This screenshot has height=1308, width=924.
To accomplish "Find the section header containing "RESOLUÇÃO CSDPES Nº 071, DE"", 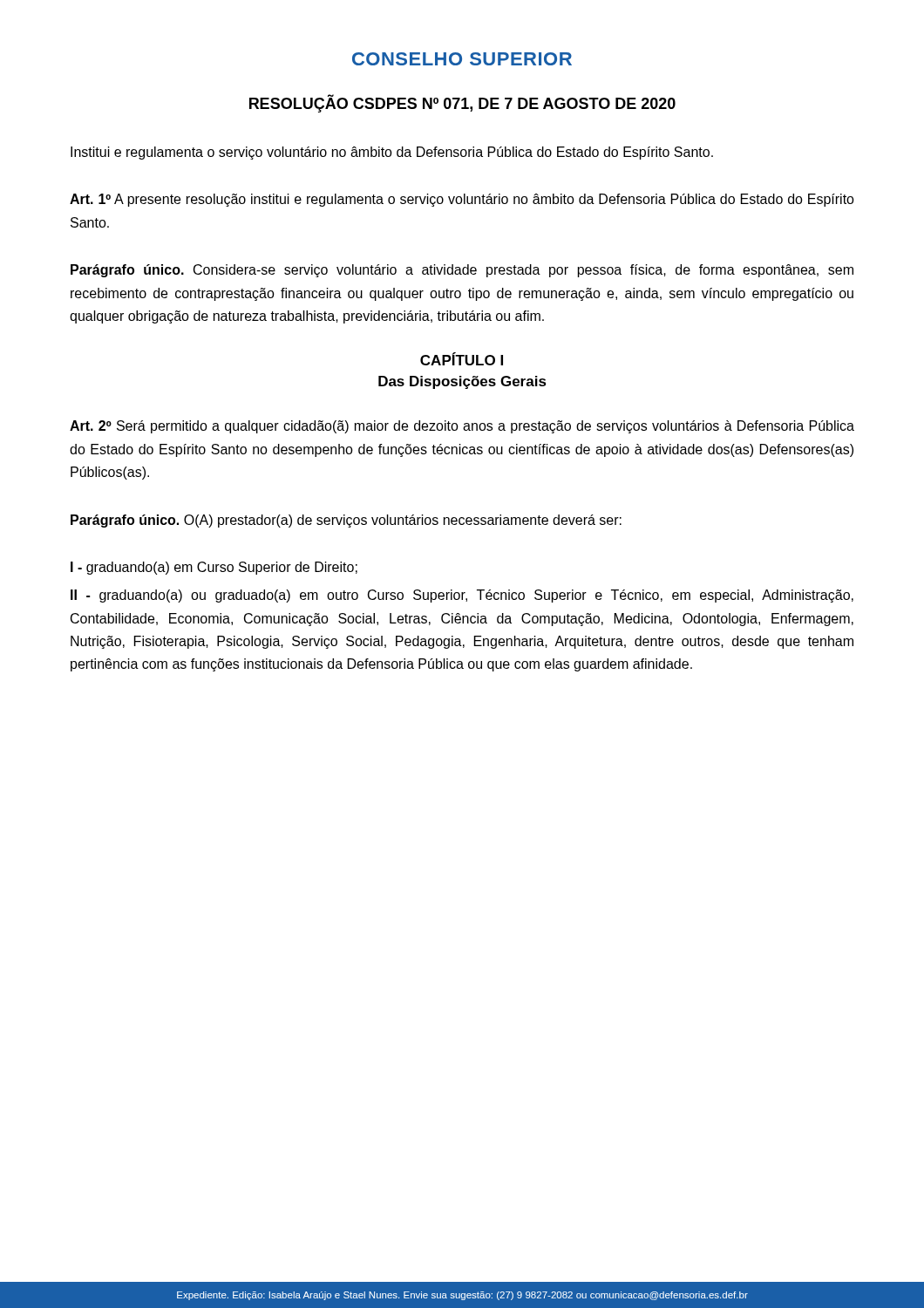I will coord(462,104).
